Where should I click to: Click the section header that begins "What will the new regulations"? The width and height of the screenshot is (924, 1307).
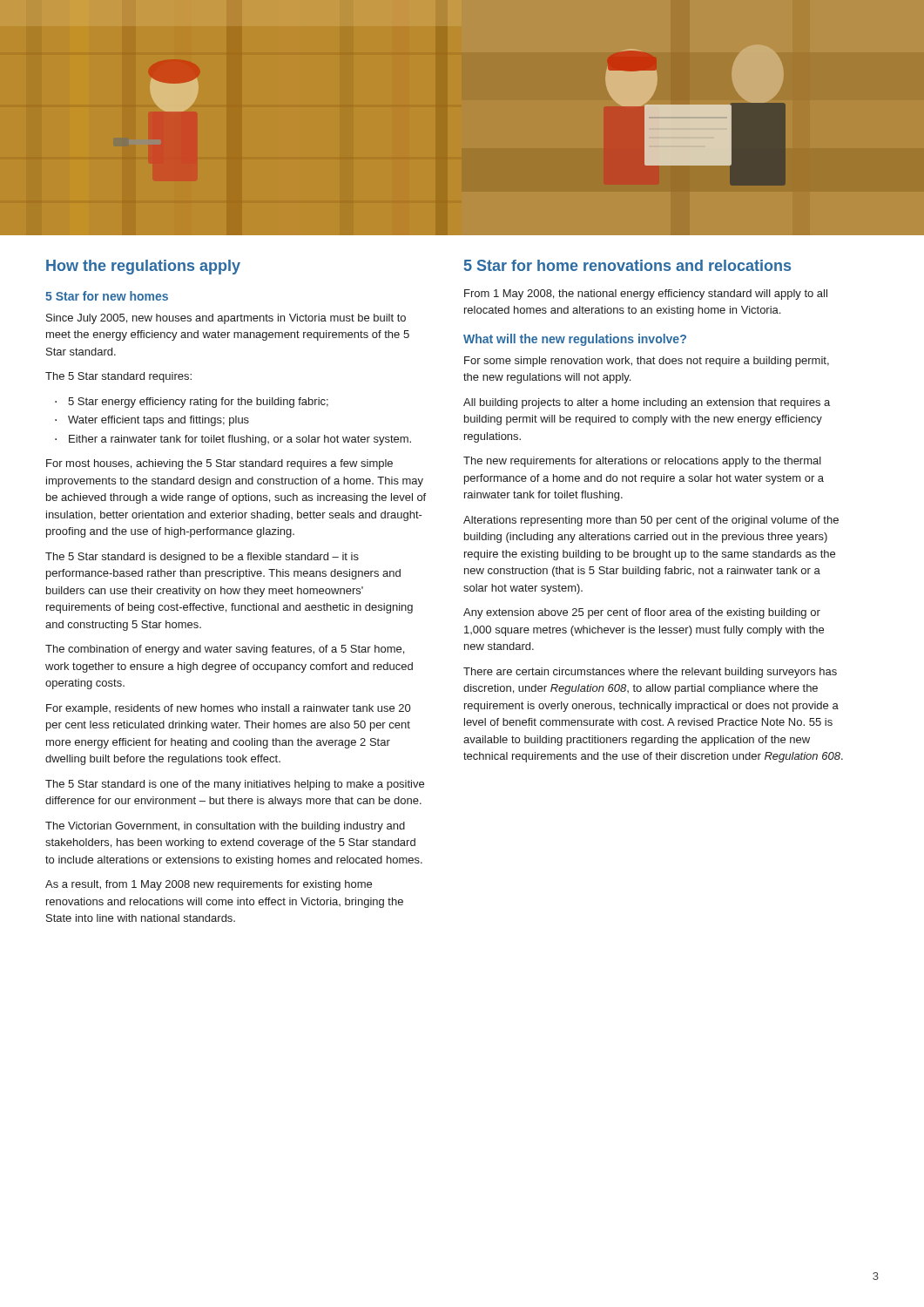(655, 339)
